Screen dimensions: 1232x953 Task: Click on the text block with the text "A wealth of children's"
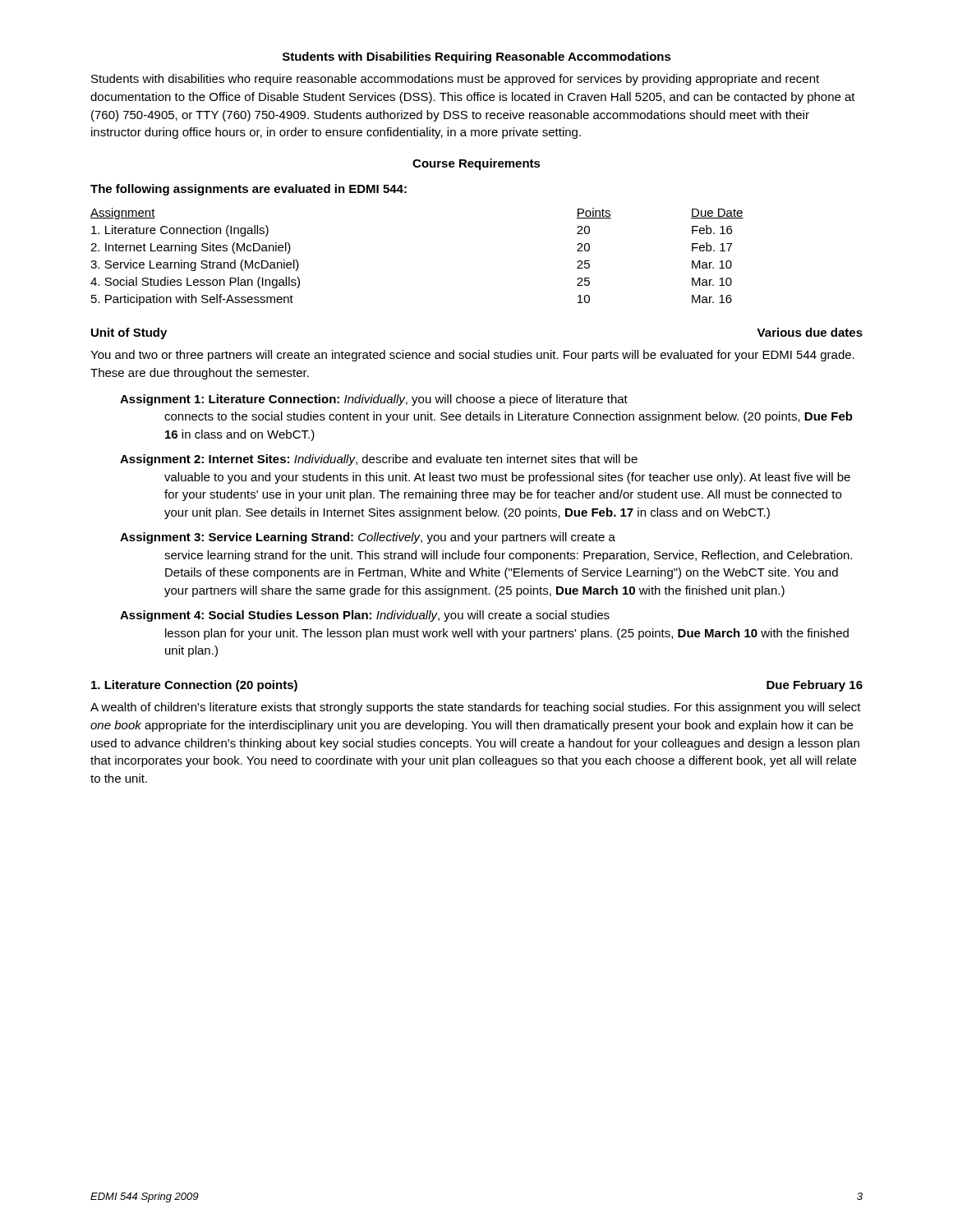click(475, 742)
